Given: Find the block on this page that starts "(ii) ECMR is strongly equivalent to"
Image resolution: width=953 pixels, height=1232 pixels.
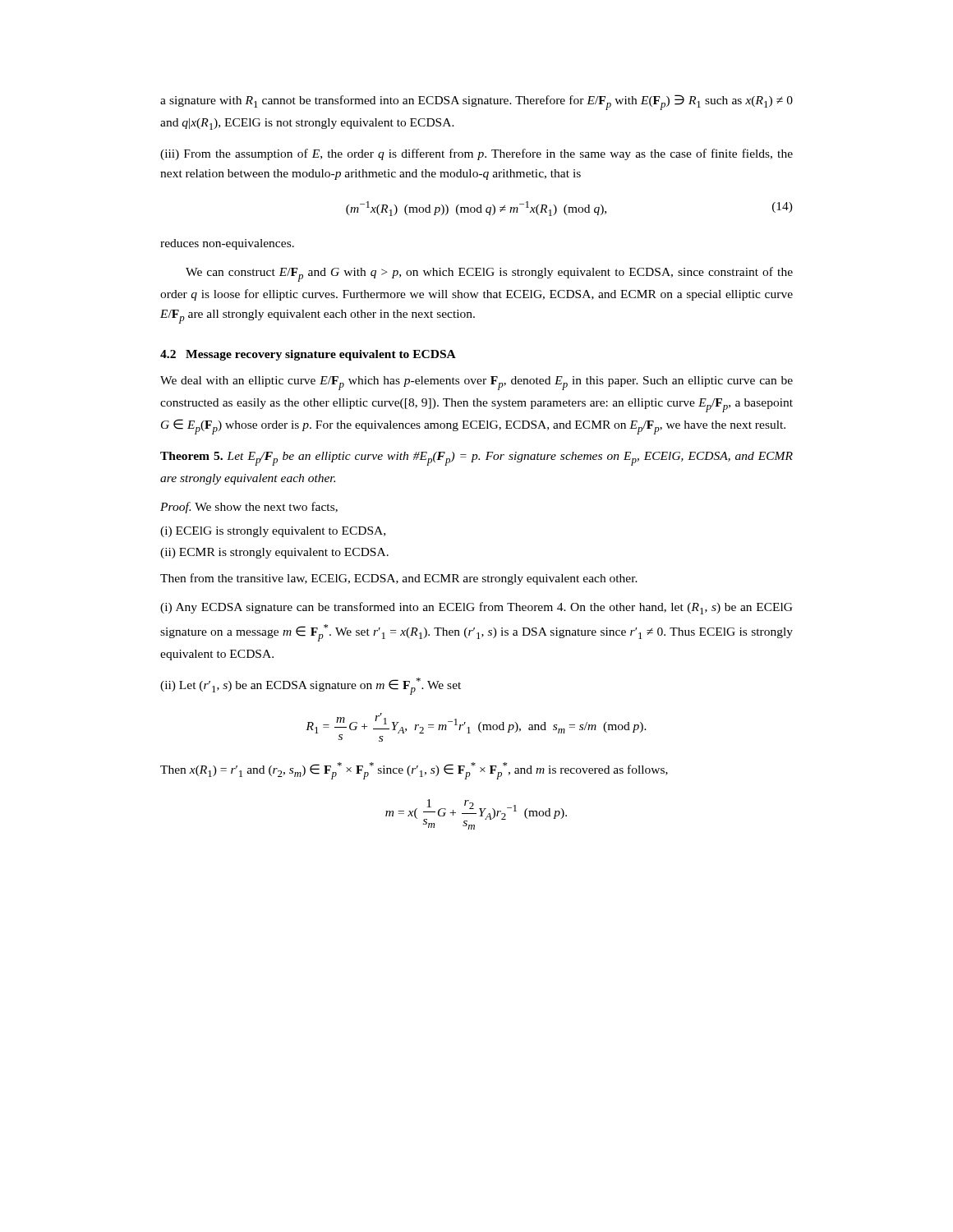Looking at the screenshot, I should (275, 552).
